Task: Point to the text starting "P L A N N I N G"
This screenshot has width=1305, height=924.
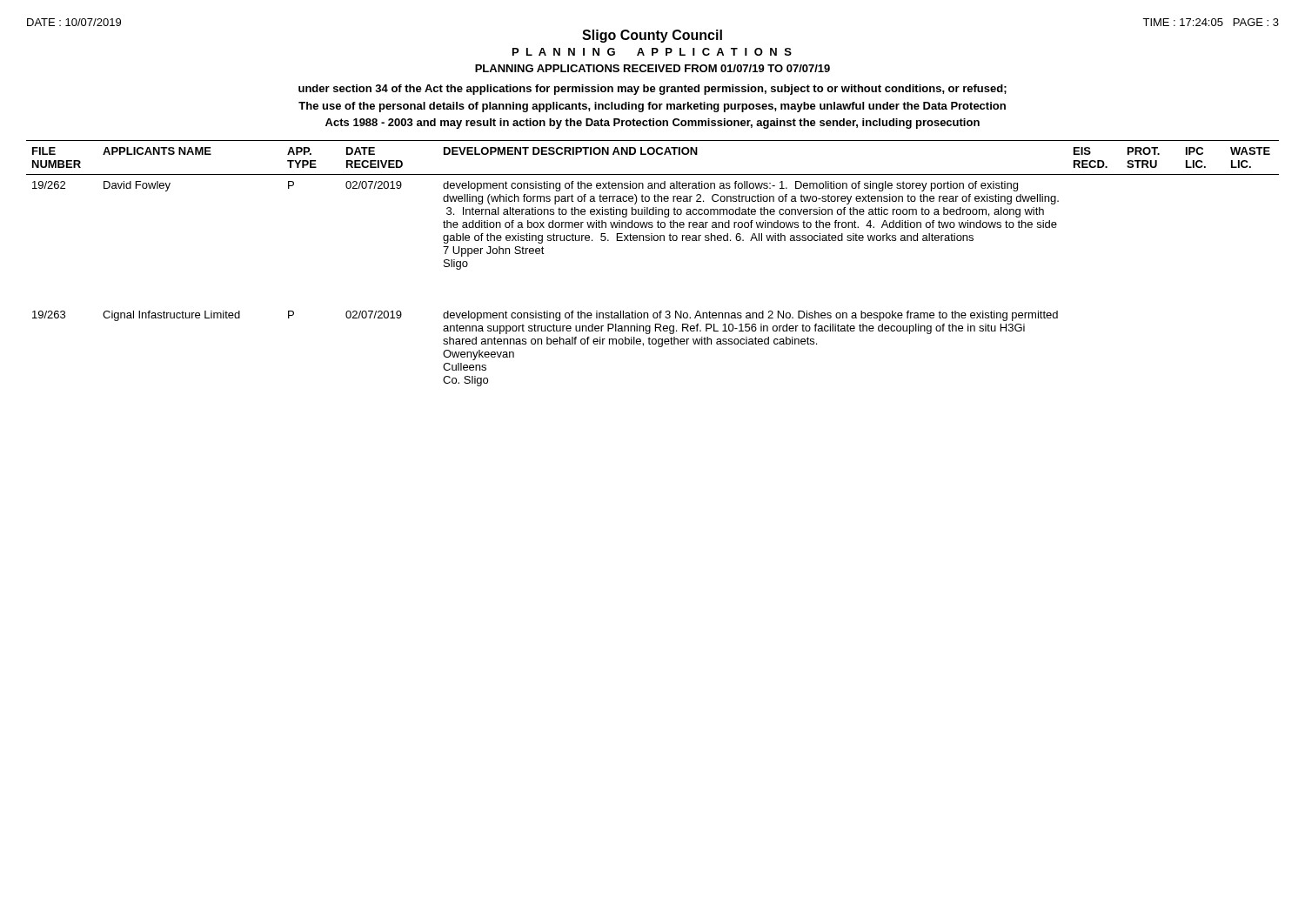Action: click(x=652, y=52)
